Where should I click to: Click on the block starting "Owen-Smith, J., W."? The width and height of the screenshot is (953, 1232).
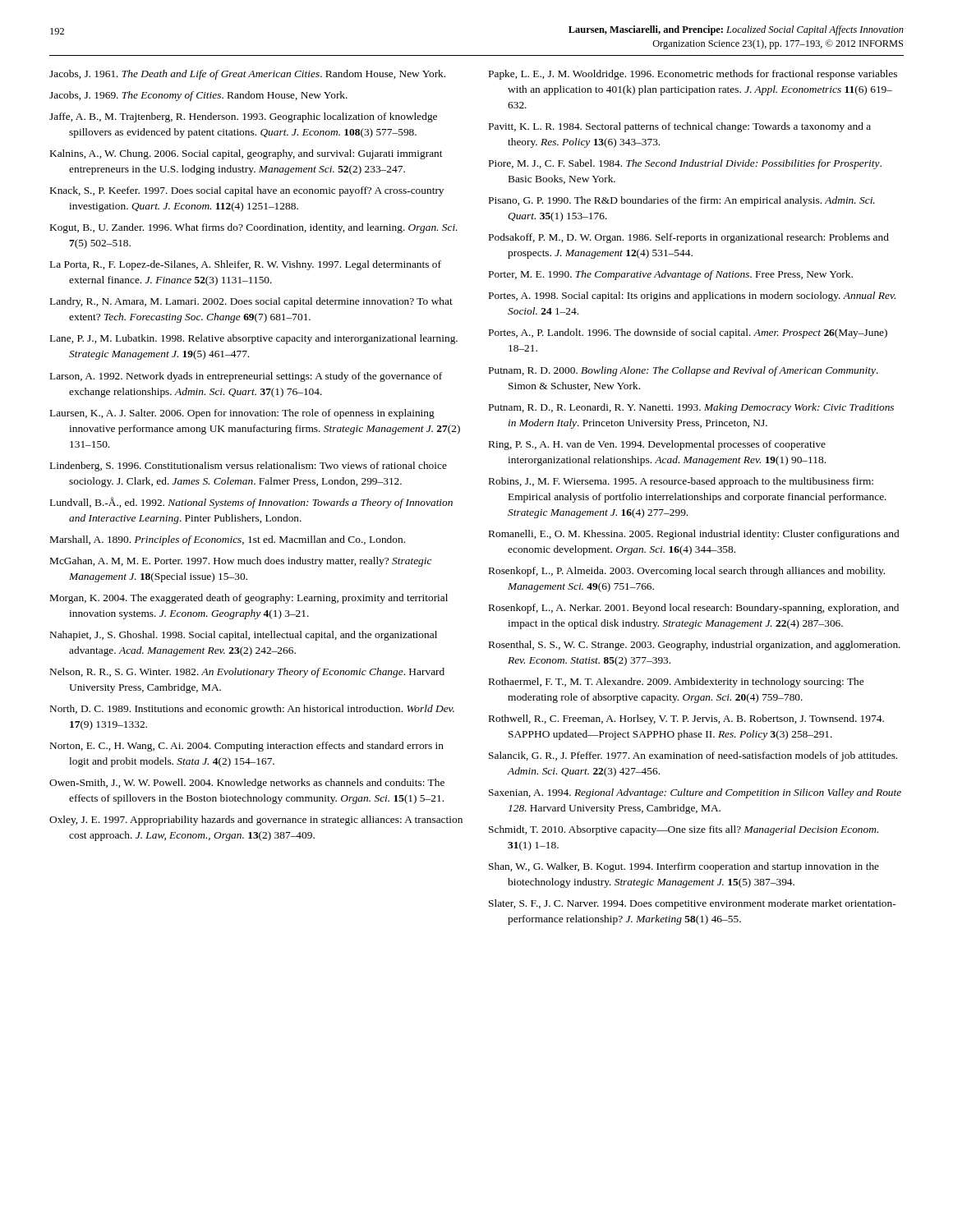[x=247, y=790]
